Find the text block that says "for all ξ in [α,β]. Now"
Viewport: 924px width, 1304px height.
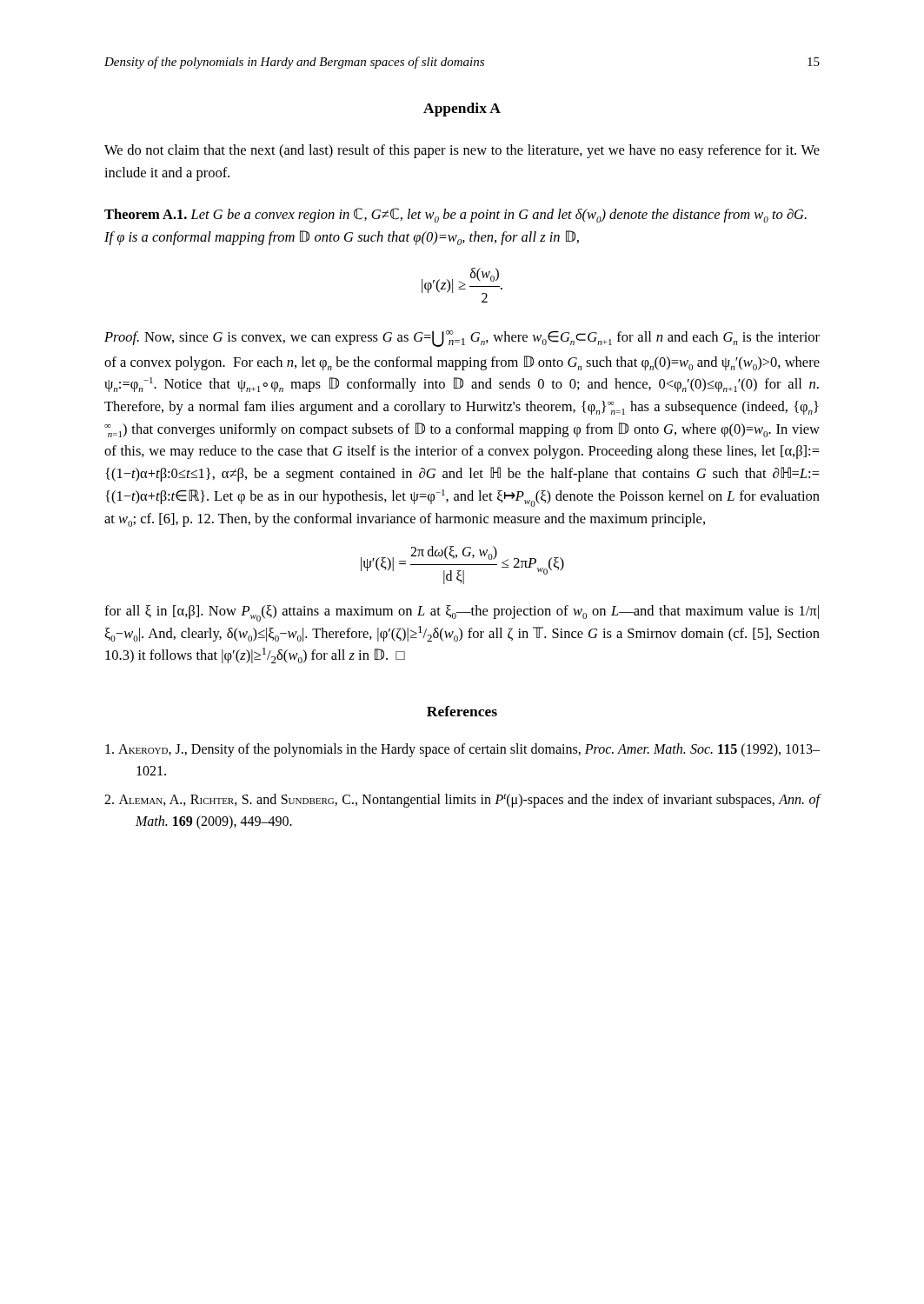(462, 635)
